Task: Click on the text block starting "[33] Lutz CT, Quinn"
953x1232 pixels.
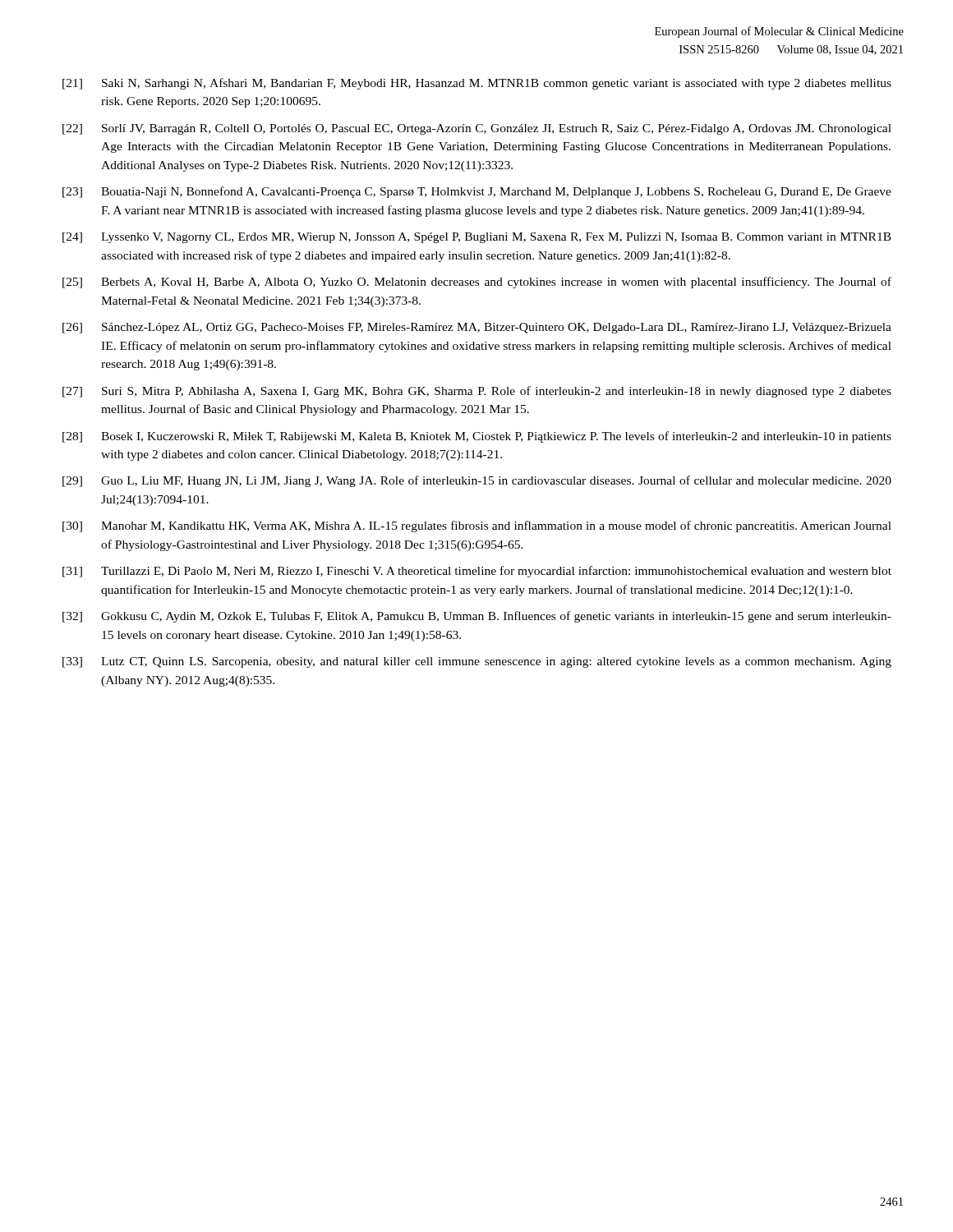Action: 476,671
